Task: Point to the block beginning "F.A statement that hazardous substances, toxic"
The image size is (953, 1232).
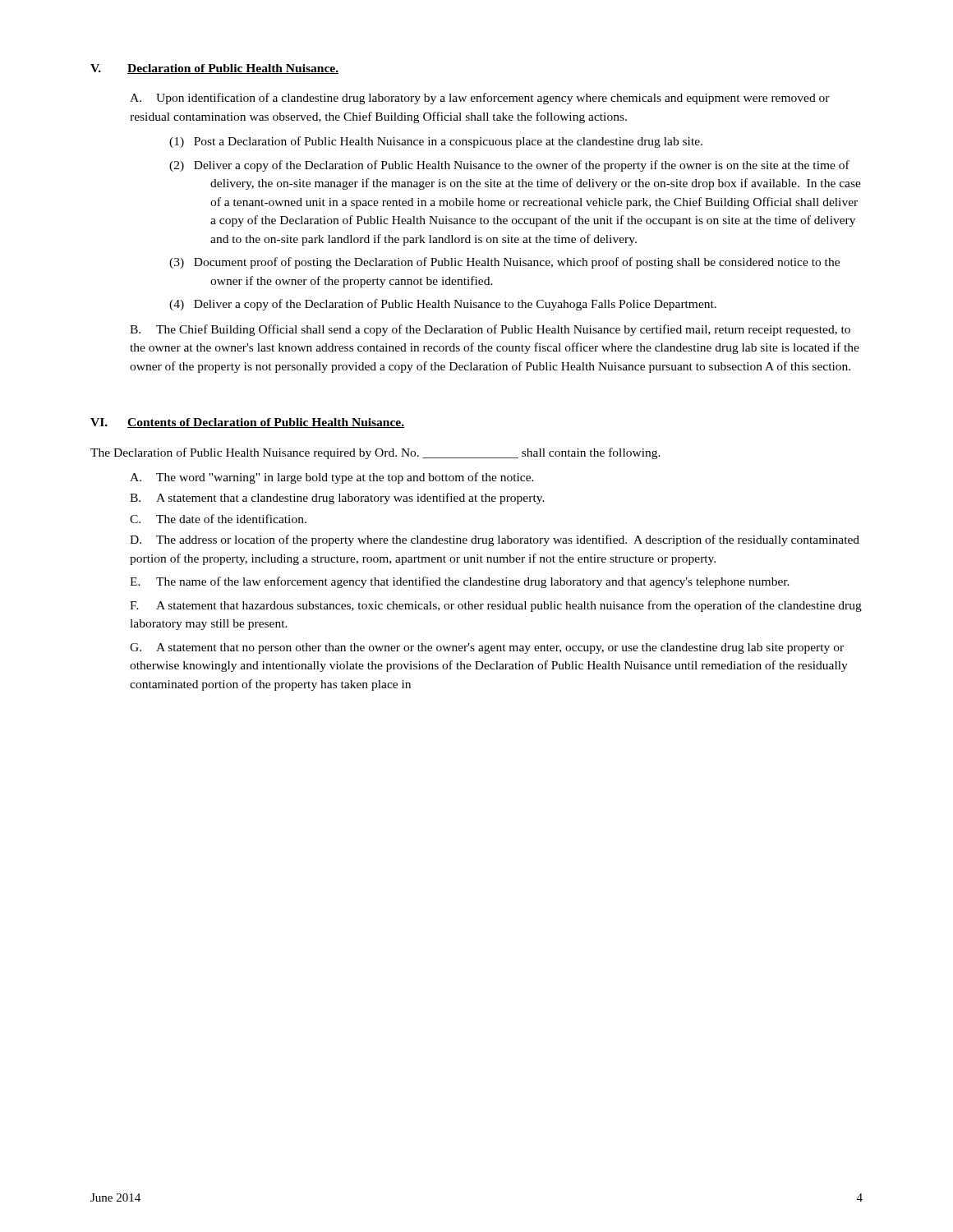Action: coord(496,613)
